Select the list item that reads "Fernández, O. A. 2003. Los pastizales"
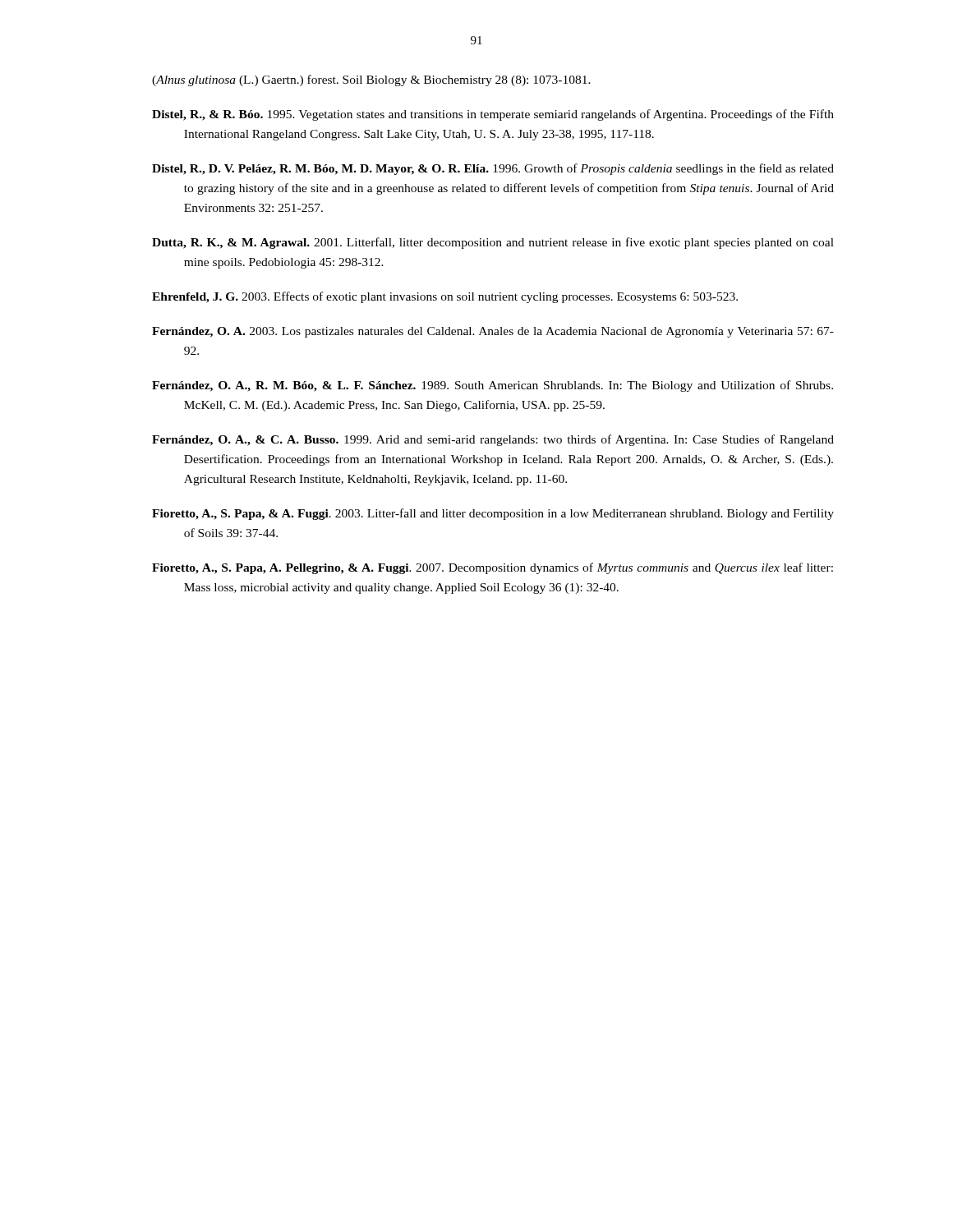The image size is (953, 1232). [493, 341]
